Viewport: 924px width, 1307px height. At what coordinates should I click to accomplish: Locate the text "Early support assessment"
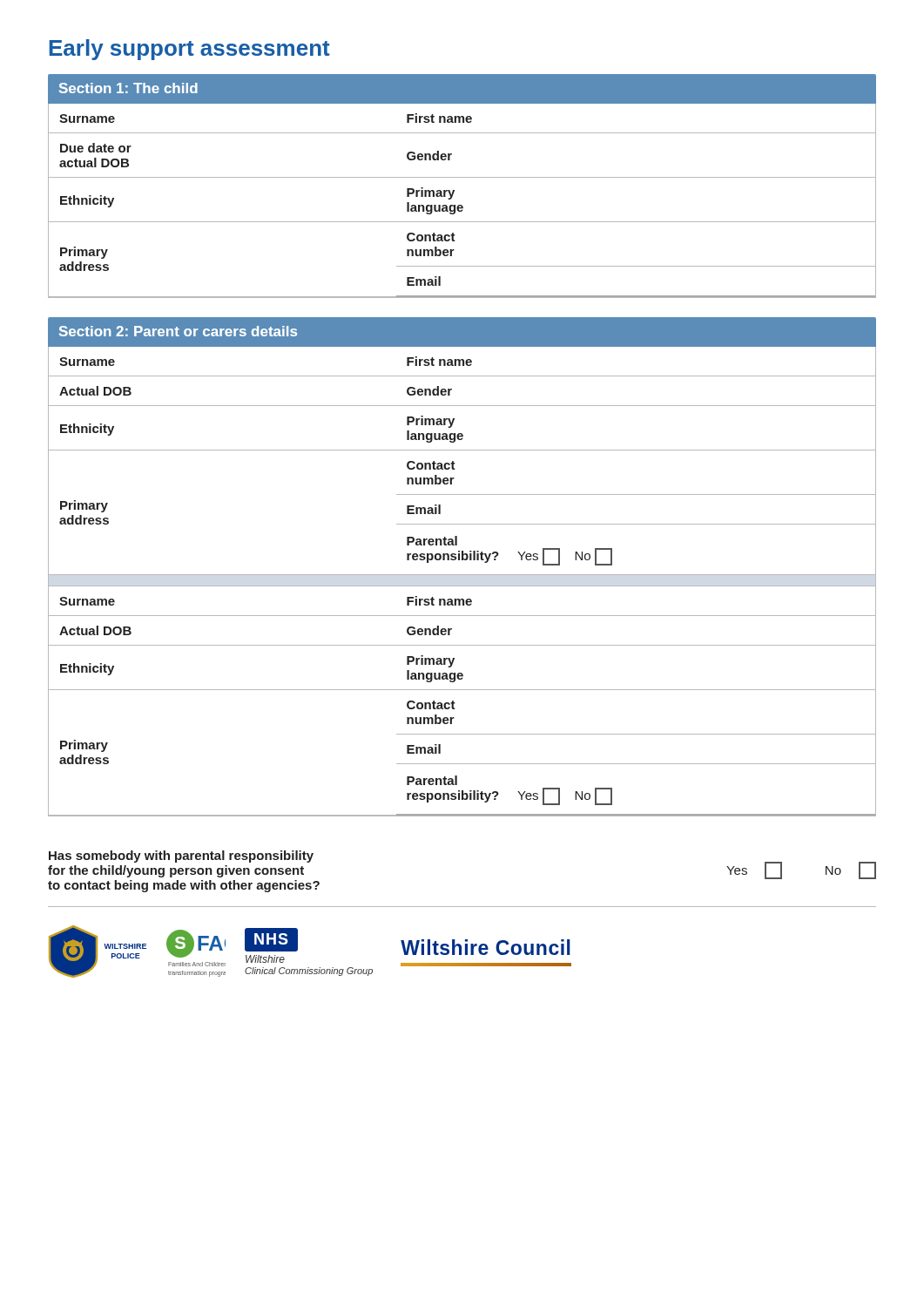pyautogui.click(x=189, y=48)
